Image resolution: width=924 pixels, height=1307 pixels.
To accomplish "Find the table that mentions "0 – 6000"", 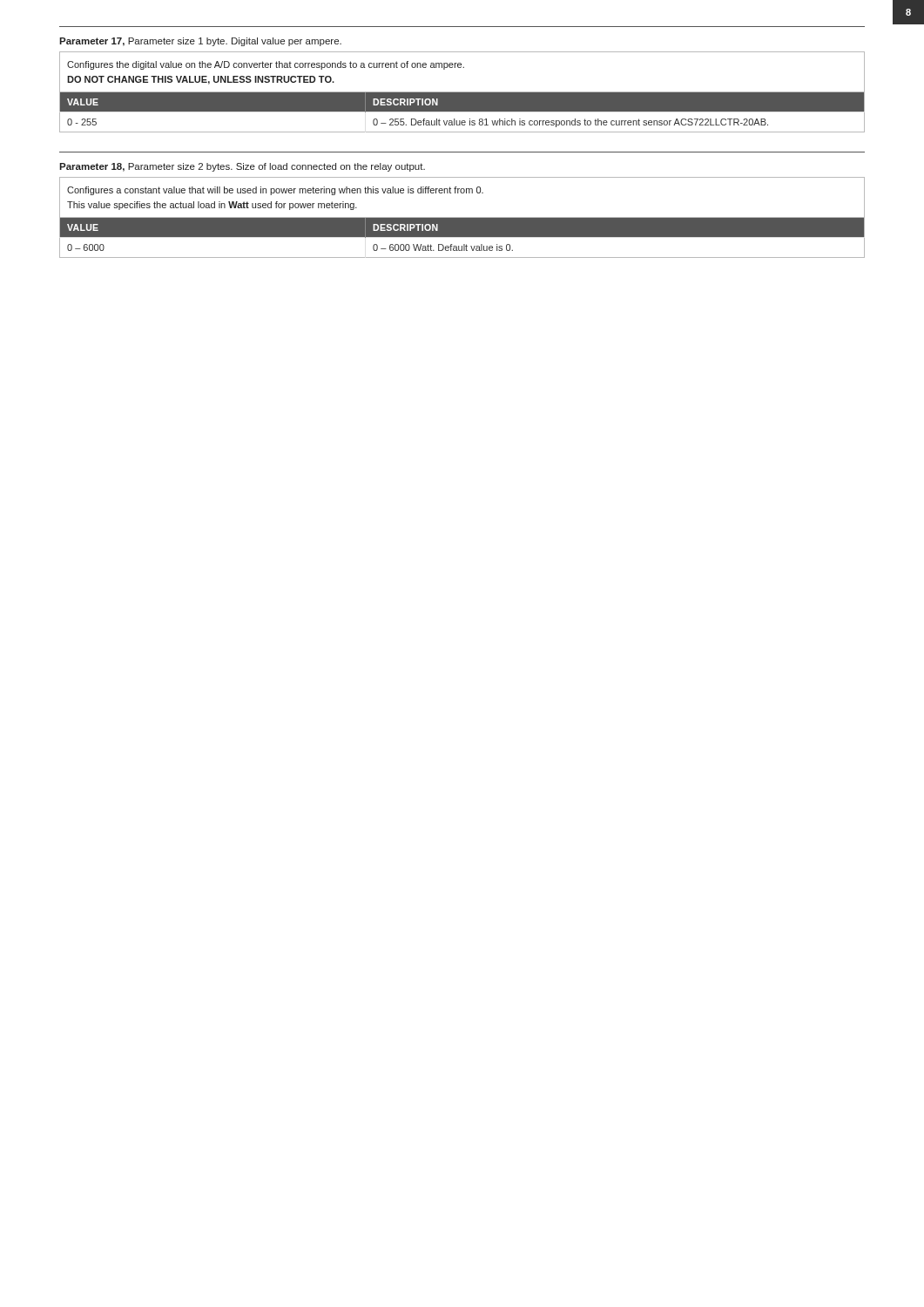I will pos(462,238).
